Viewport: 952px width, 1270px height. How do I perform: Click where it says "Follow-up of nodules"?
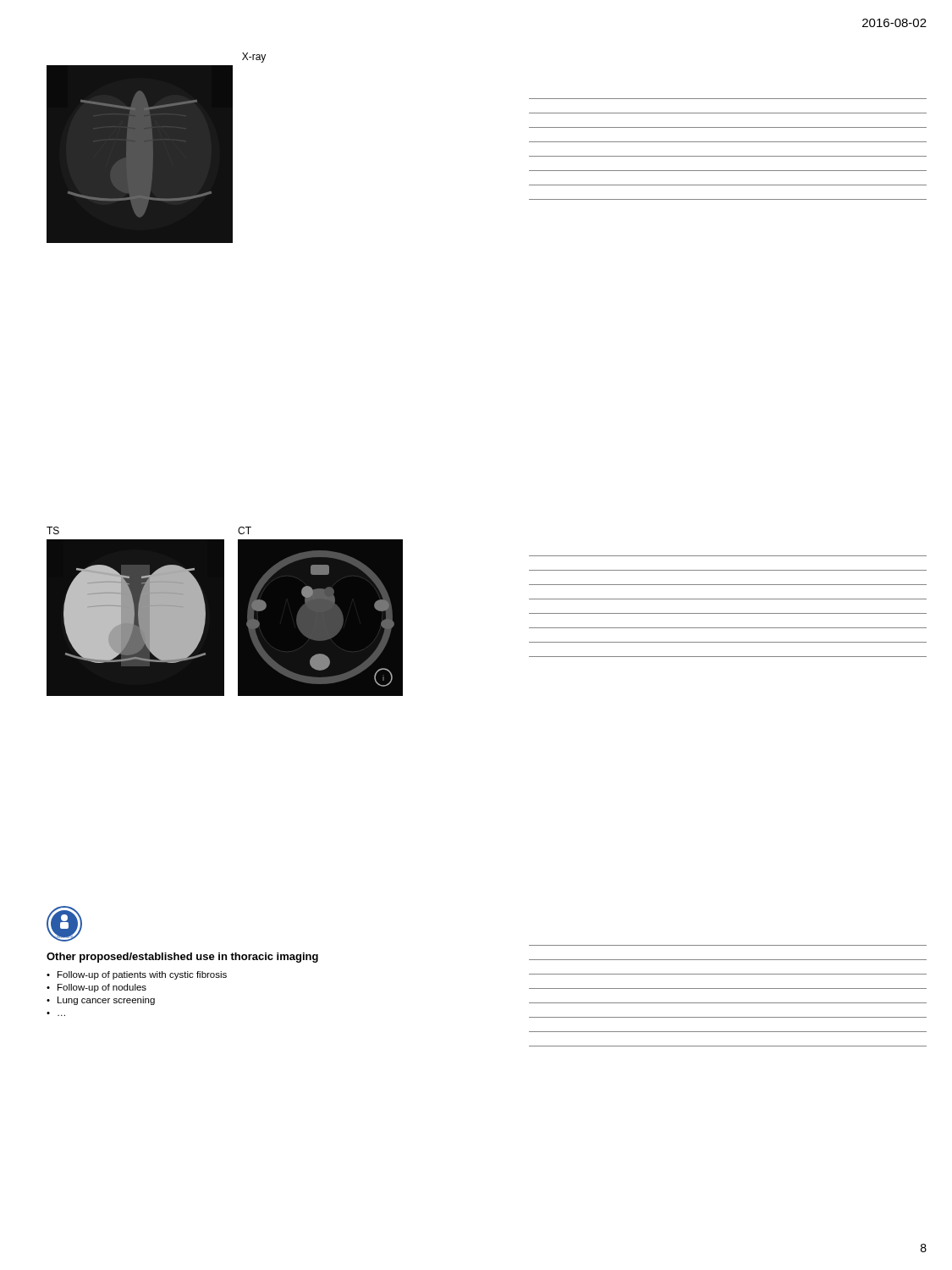pyautogui.click(x=102, y=987)
